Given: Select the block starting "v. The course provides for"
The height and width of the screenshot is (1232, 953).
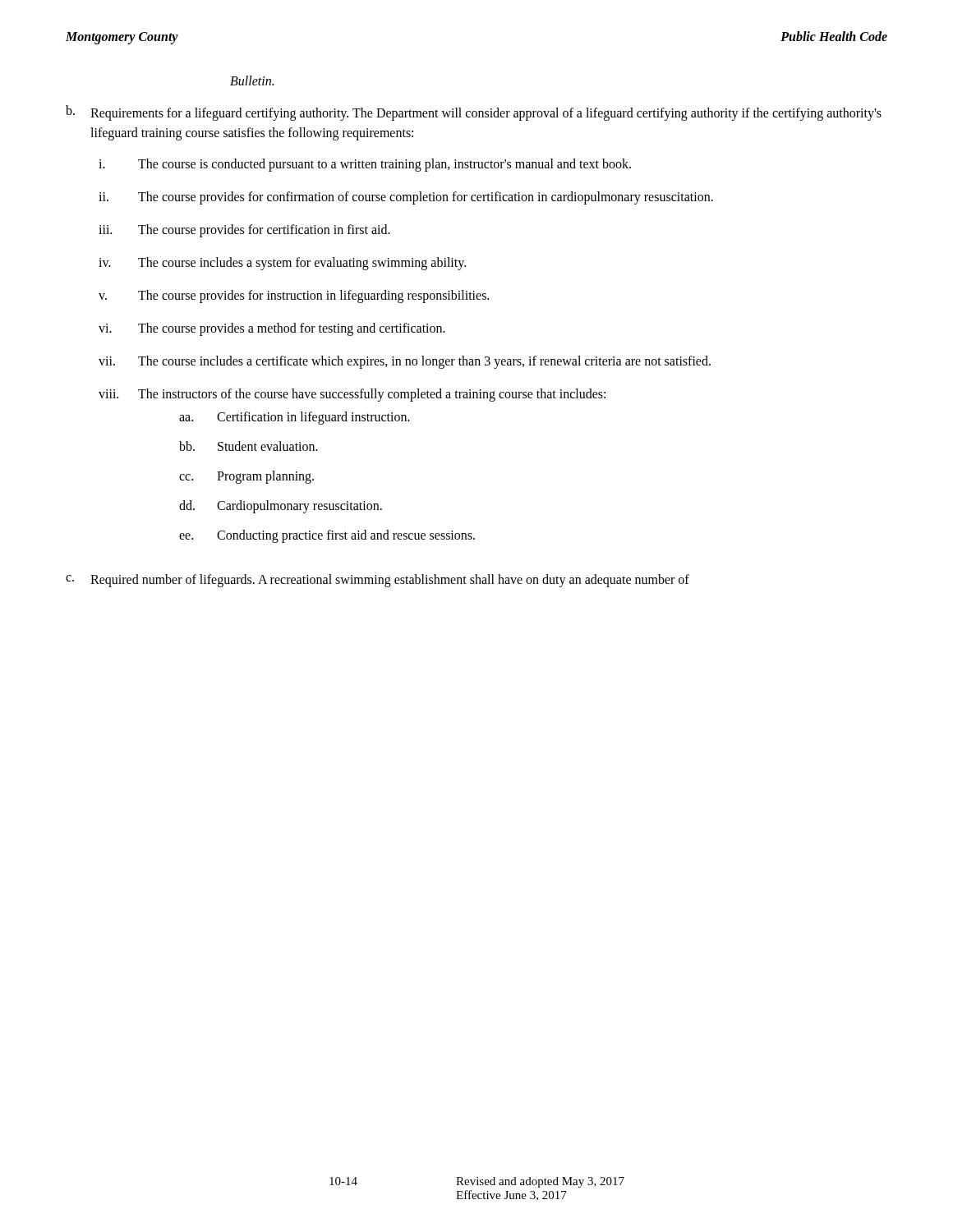Looking at the screenshot, I should (294, 296).
